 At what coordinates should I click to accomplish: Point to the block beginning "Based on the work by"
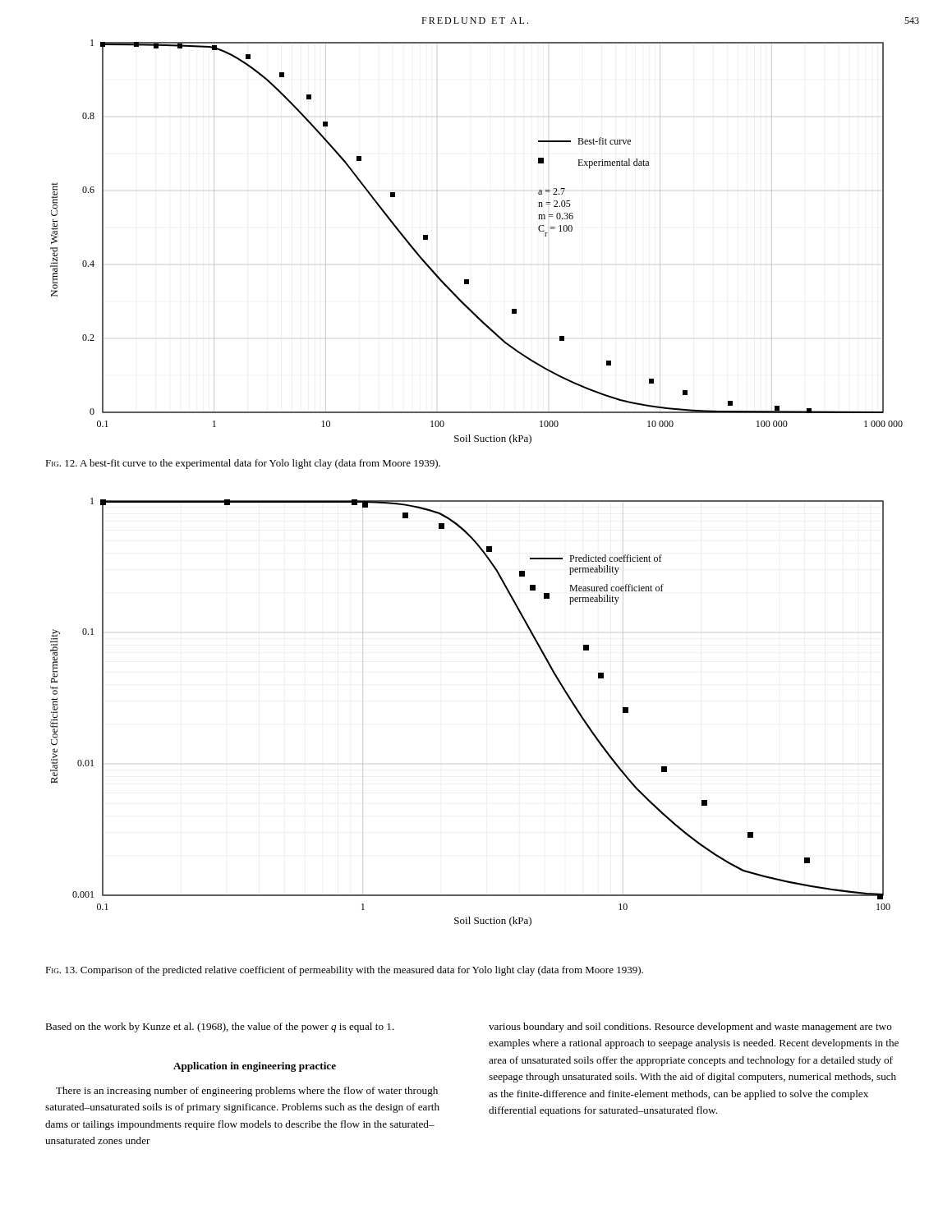click(220, 1026)
